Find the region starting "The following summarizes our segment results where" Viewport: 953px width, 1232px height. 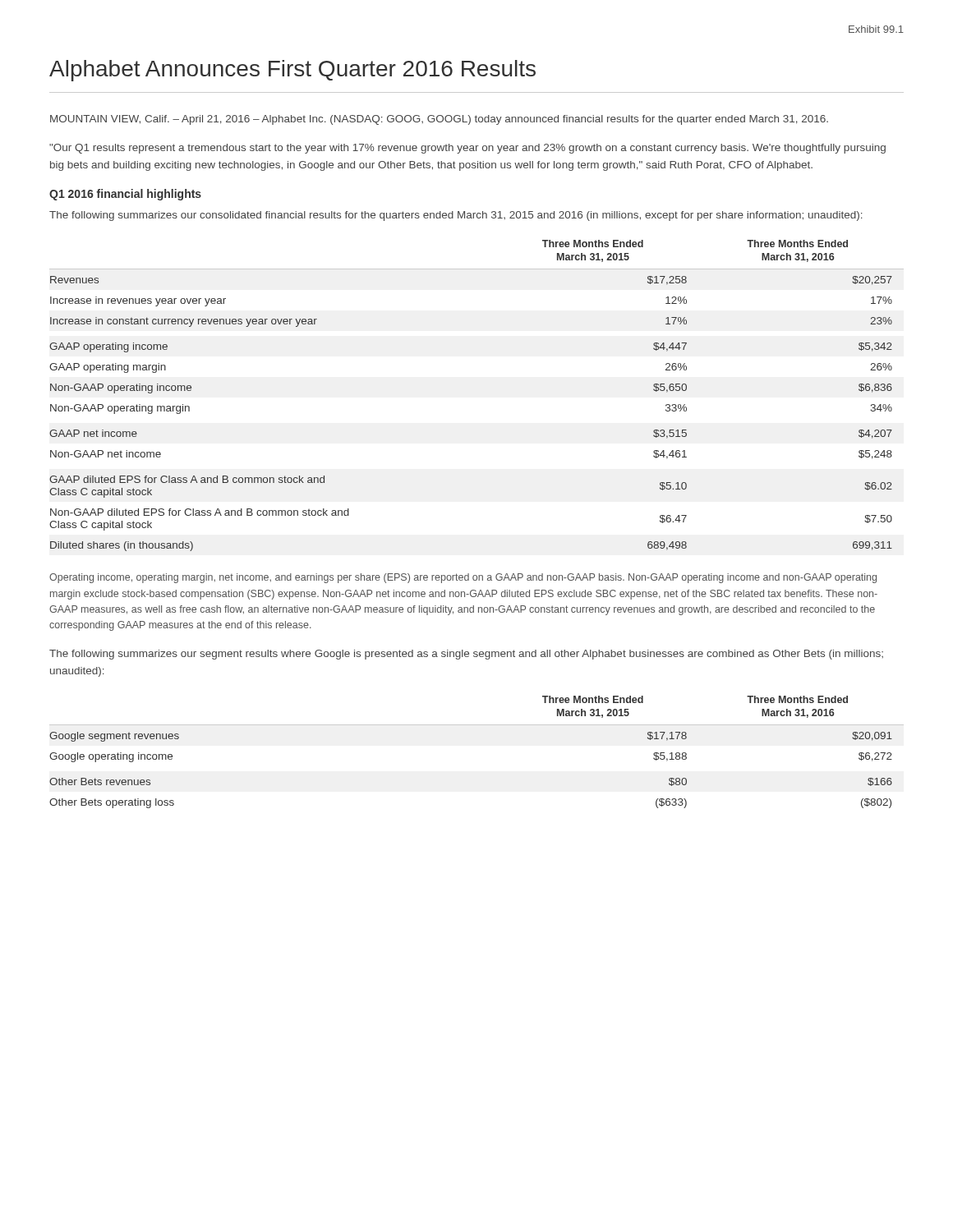467,662
